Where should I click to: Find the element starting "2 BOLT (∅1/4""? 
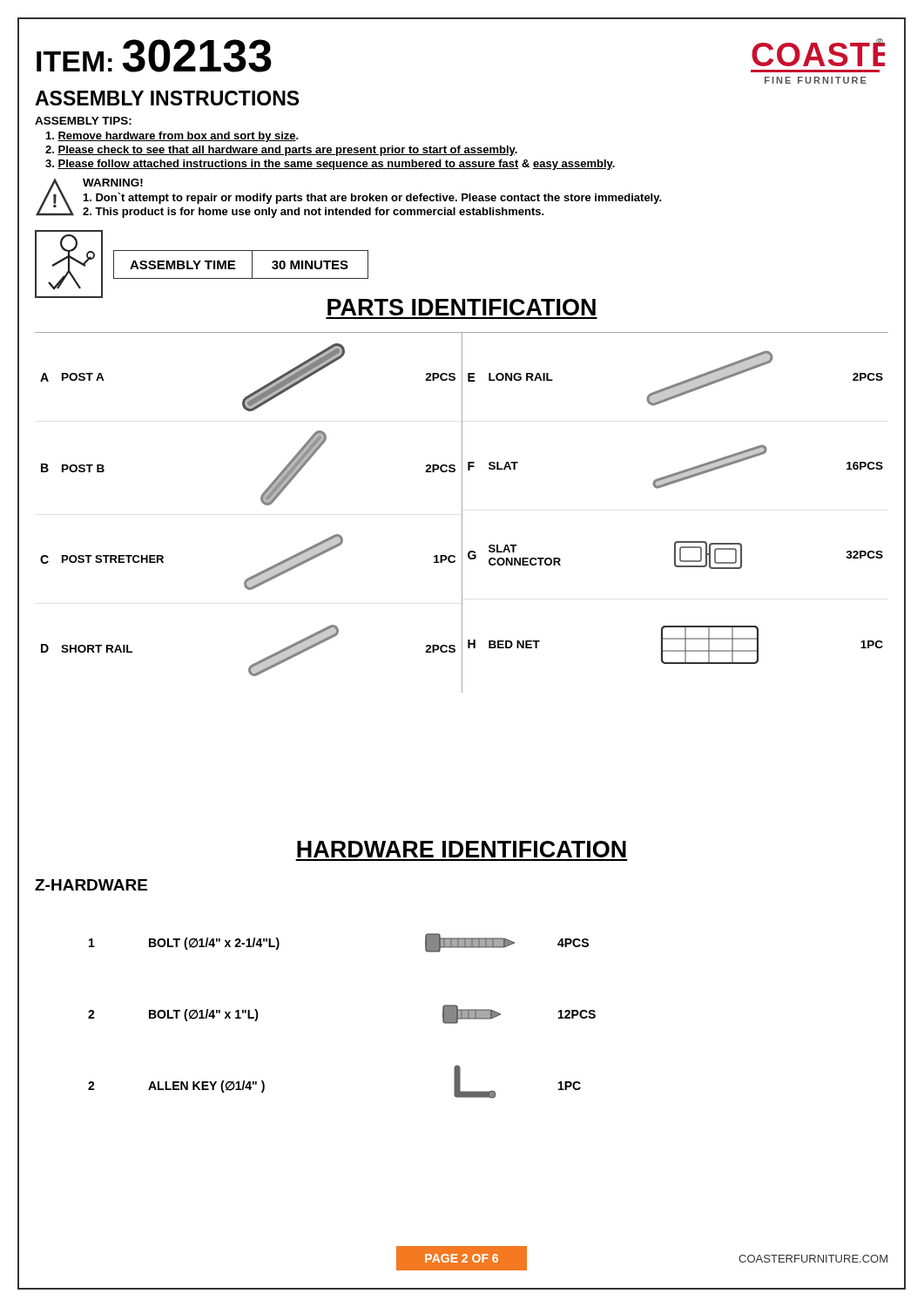(202, 1014)
